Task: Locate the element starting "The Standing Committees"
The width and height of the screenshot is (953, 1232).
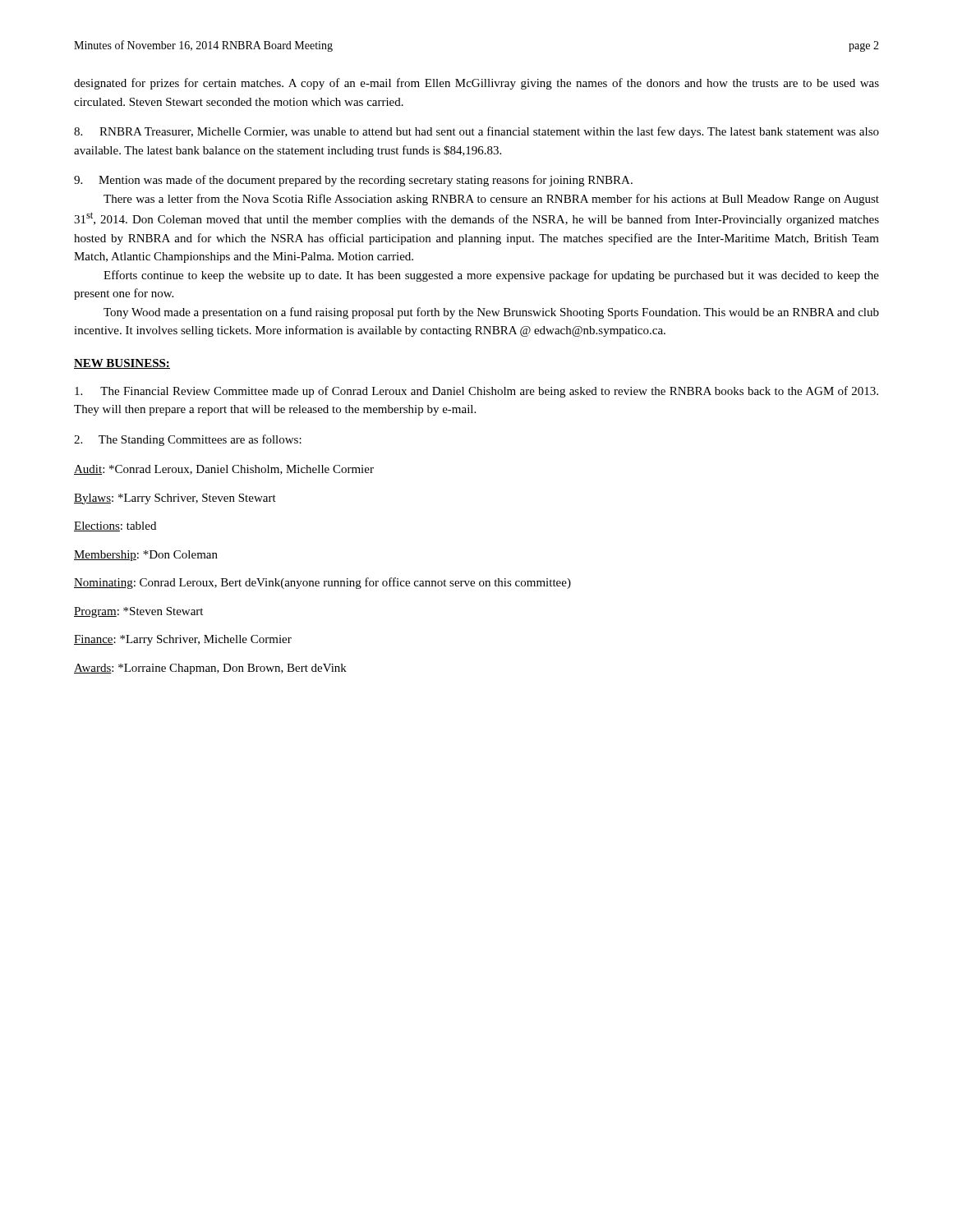Action: click(188, 439)
